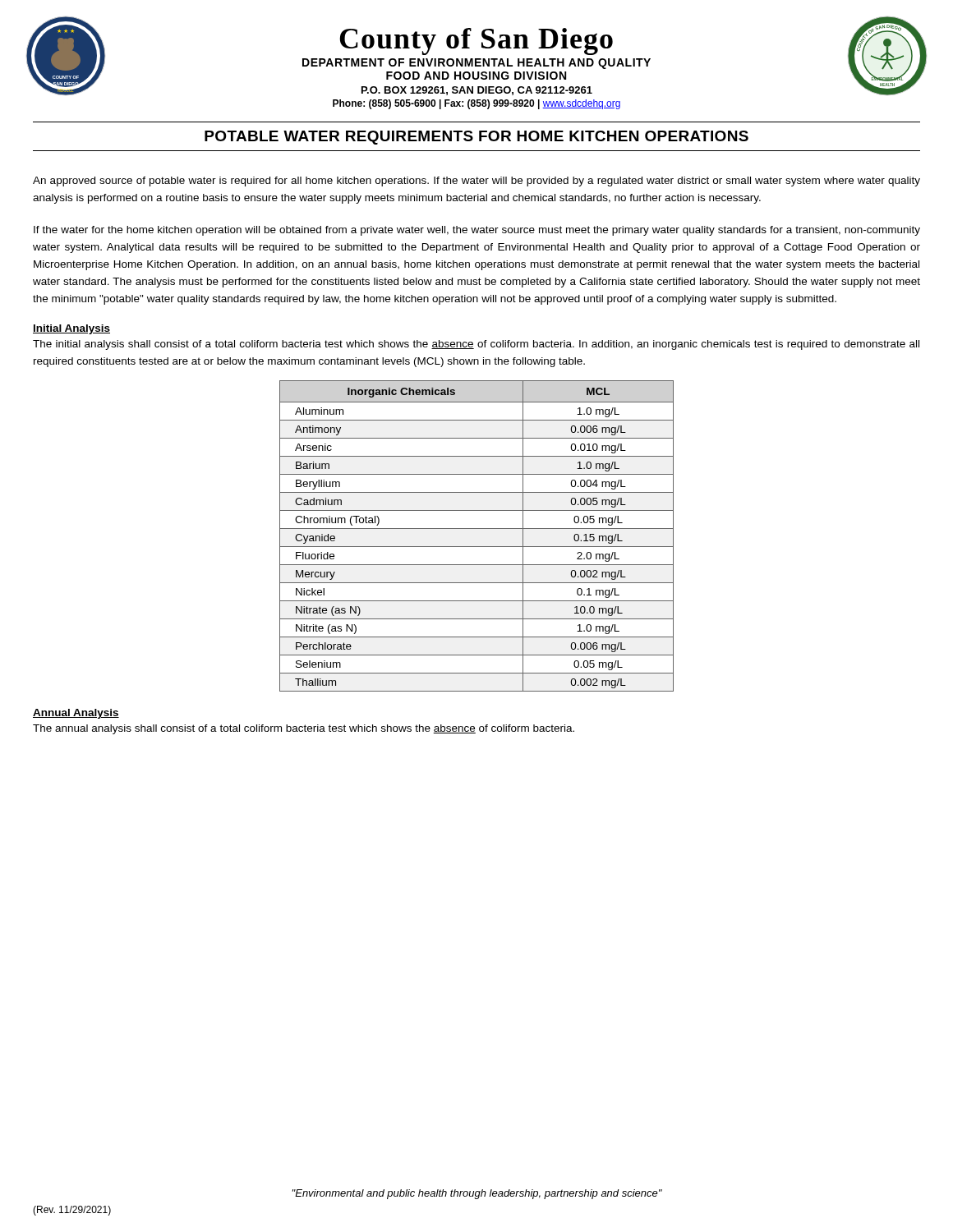Viewport: 953px width, 1232px height.
Task: Navigate to the element starting "POTABLE WATER REQUIREMENTS FOR HOME KITCHEN OPERATIONS"
Action: (x=476, y=136)
